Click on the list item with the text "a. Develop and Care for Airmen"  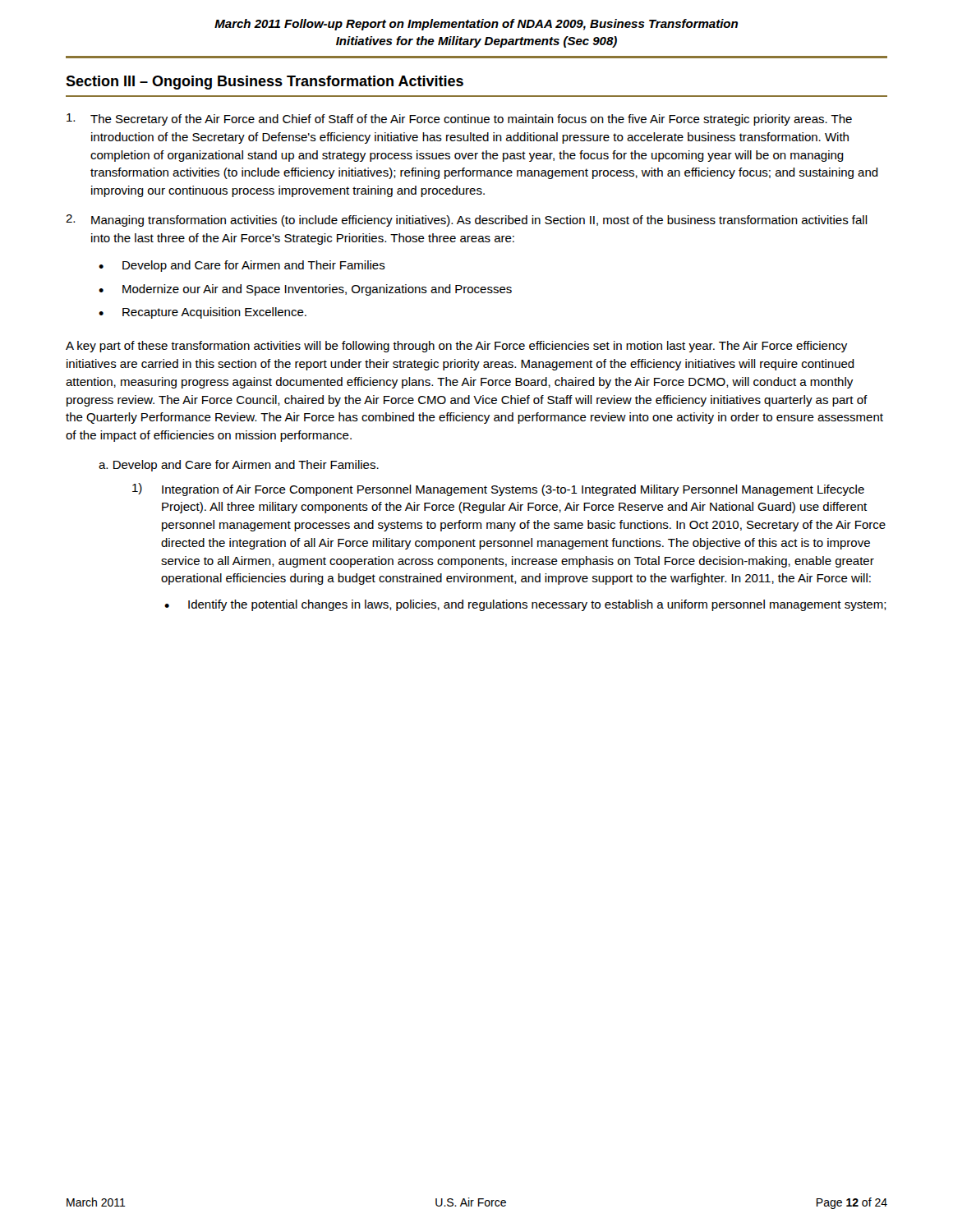click(x=239, y=466)
